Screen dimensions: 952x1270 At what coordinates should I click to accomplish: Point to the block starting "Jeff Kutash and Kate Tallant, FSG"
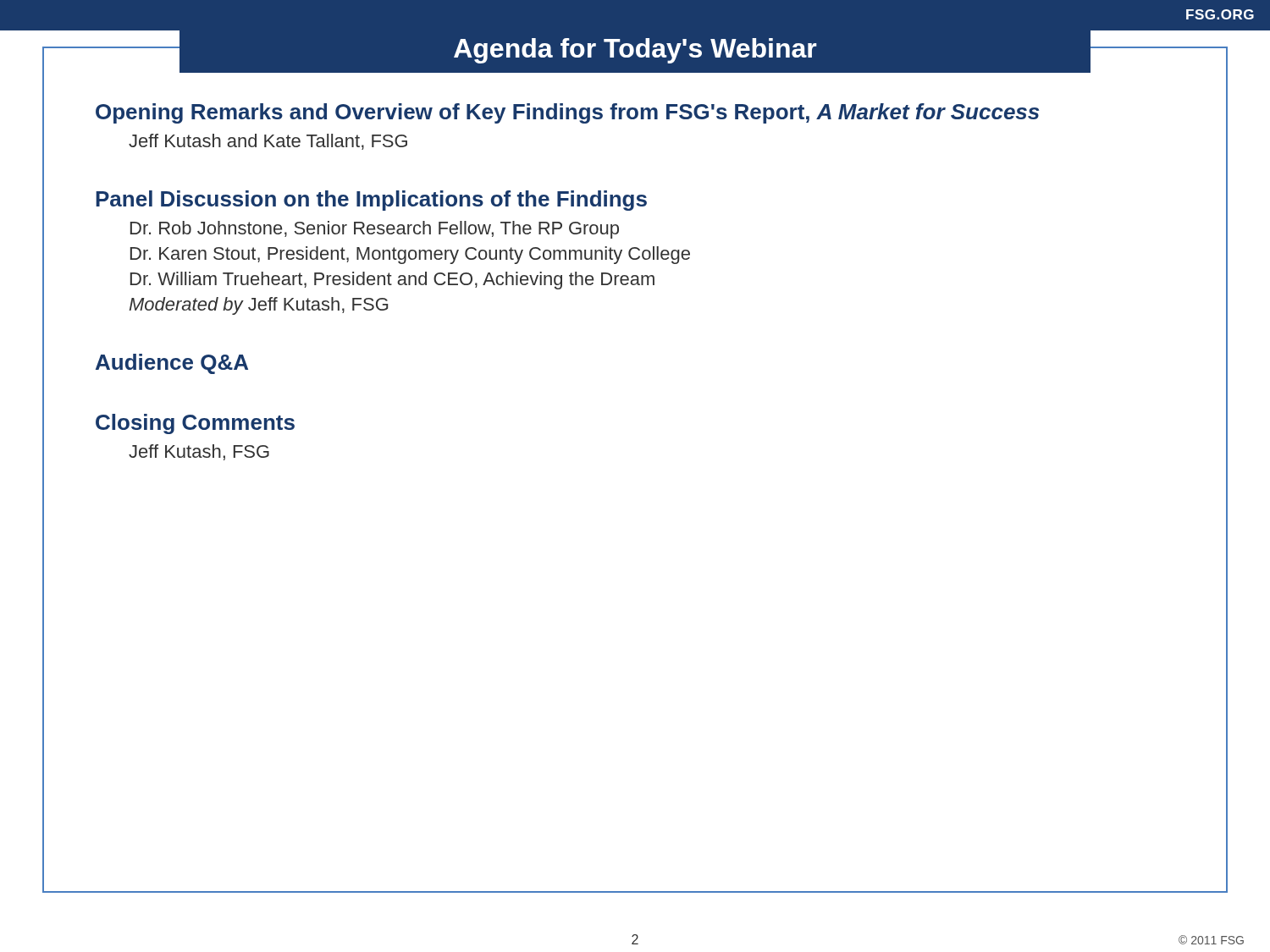click(x=269, y=141)
